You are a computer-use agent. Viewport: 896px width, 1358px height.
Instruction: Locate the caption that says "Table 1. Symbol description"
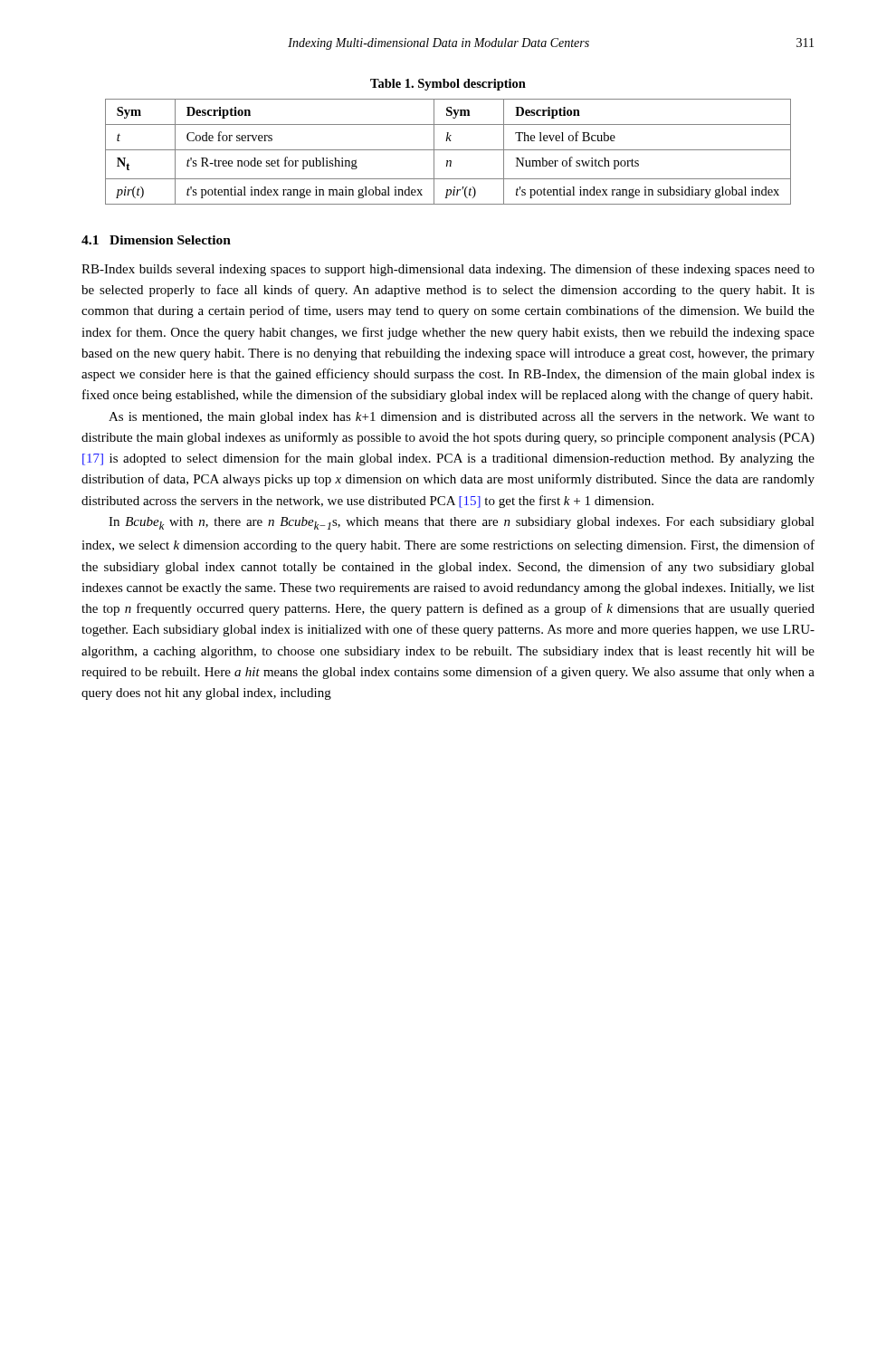click(x=448, y=84)
